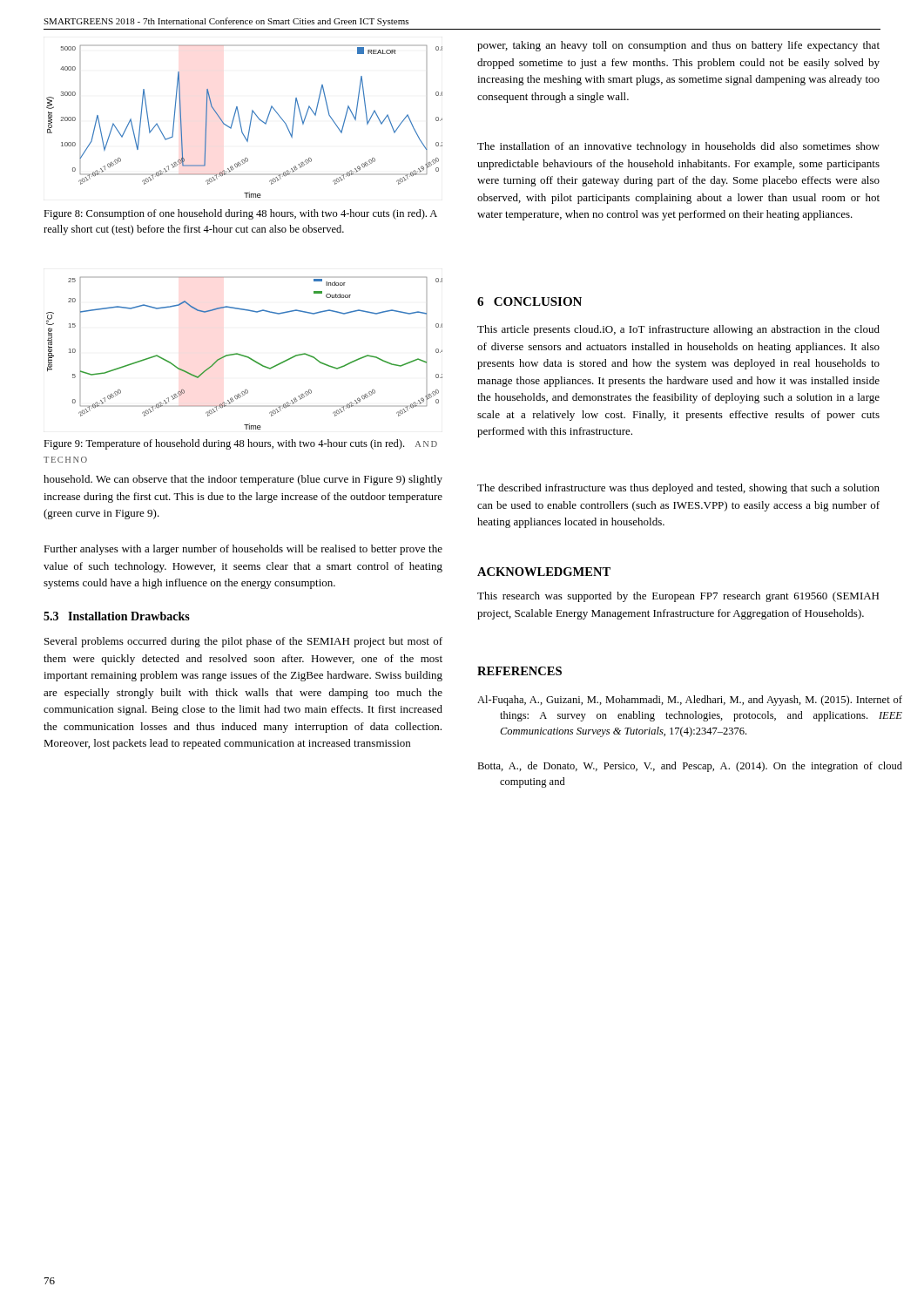Point to the text block starting "power, taking an heavy toll on consumption"
Image resolution: width=924 pixels, height=1307 pixels.
click(678, 70)
